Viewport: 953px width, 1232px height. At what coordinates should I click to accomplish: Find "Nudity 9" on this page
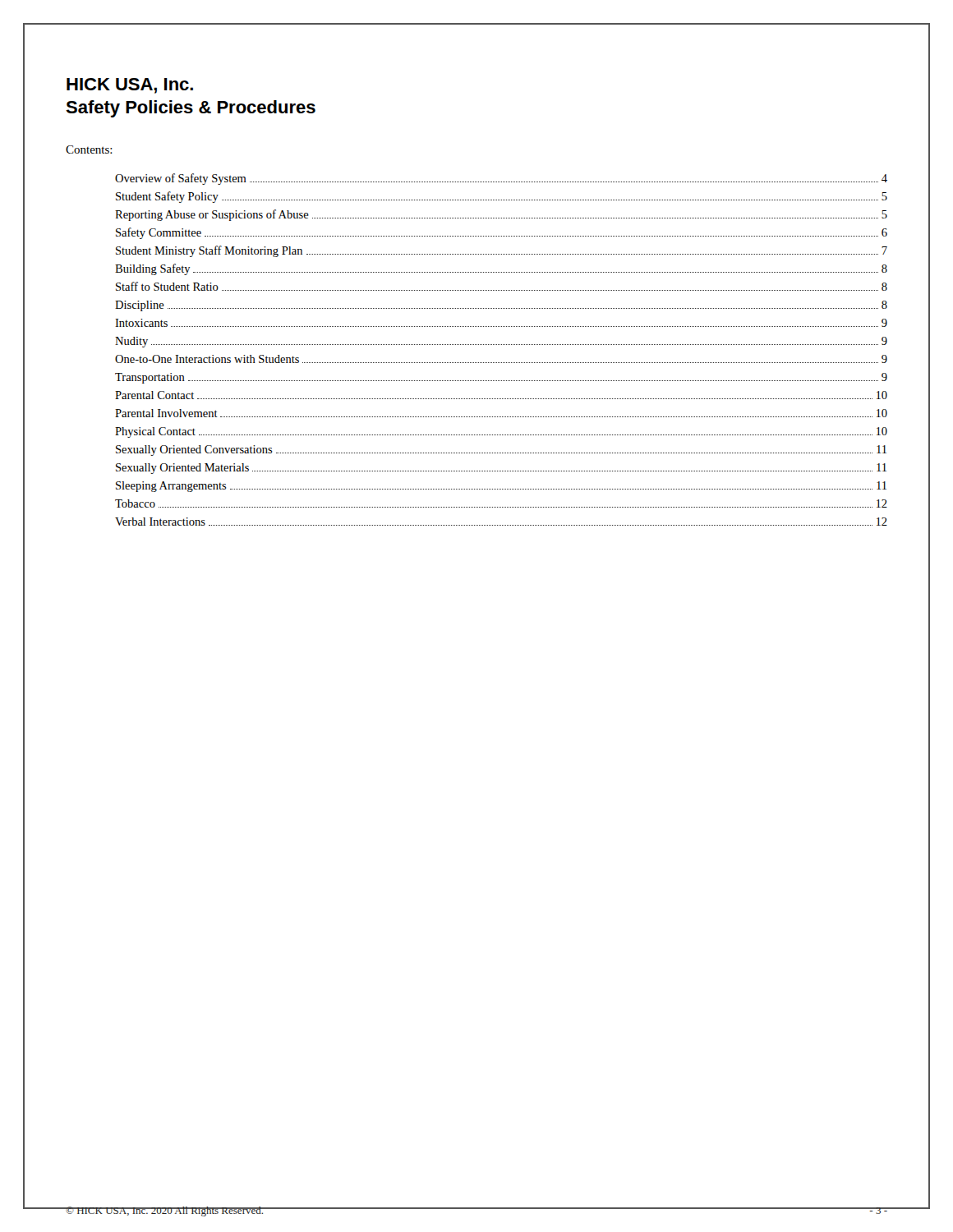click(501, 341)
